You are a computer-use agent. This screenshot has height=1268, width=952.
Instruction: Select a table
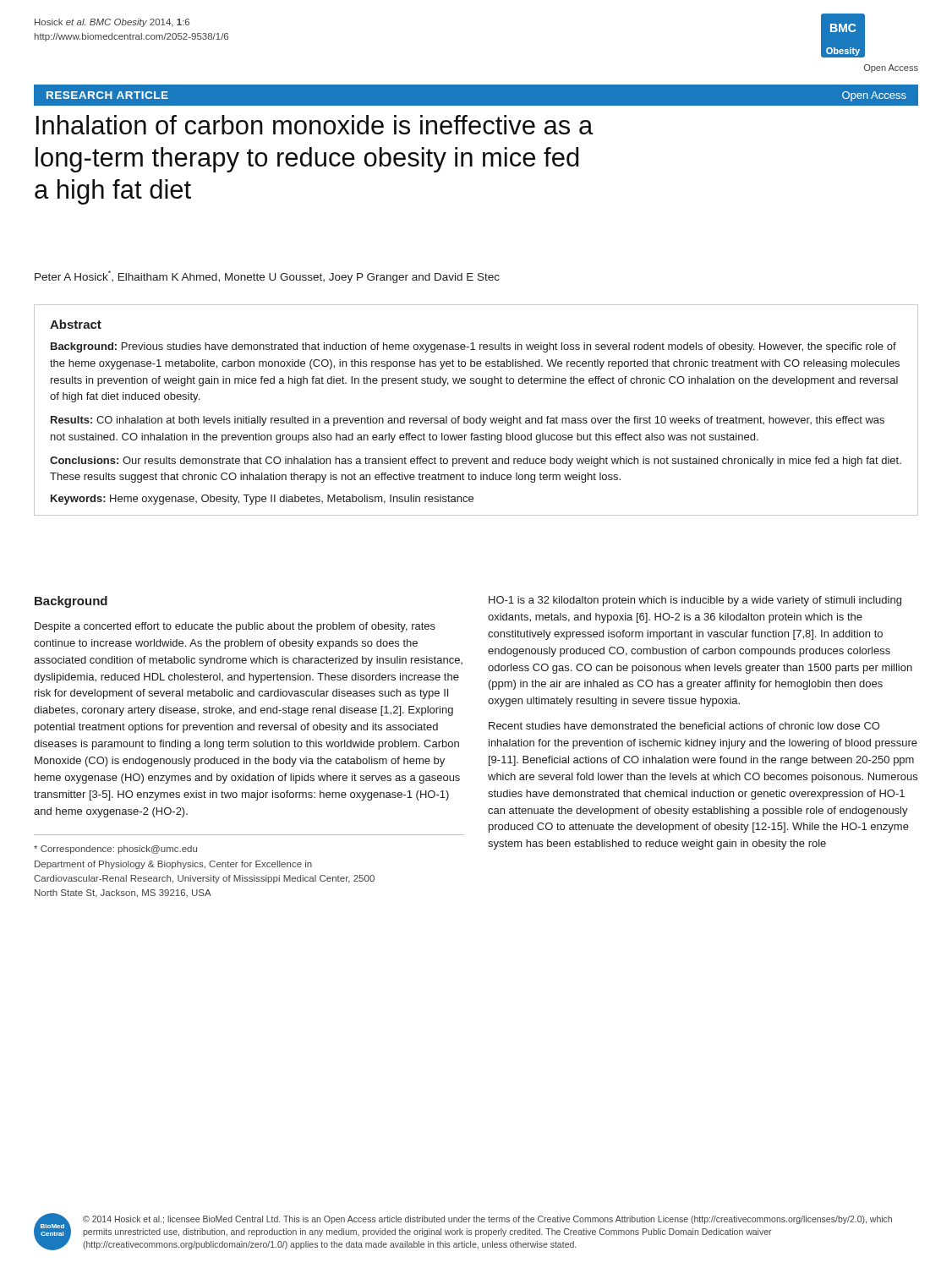point(476,410)
